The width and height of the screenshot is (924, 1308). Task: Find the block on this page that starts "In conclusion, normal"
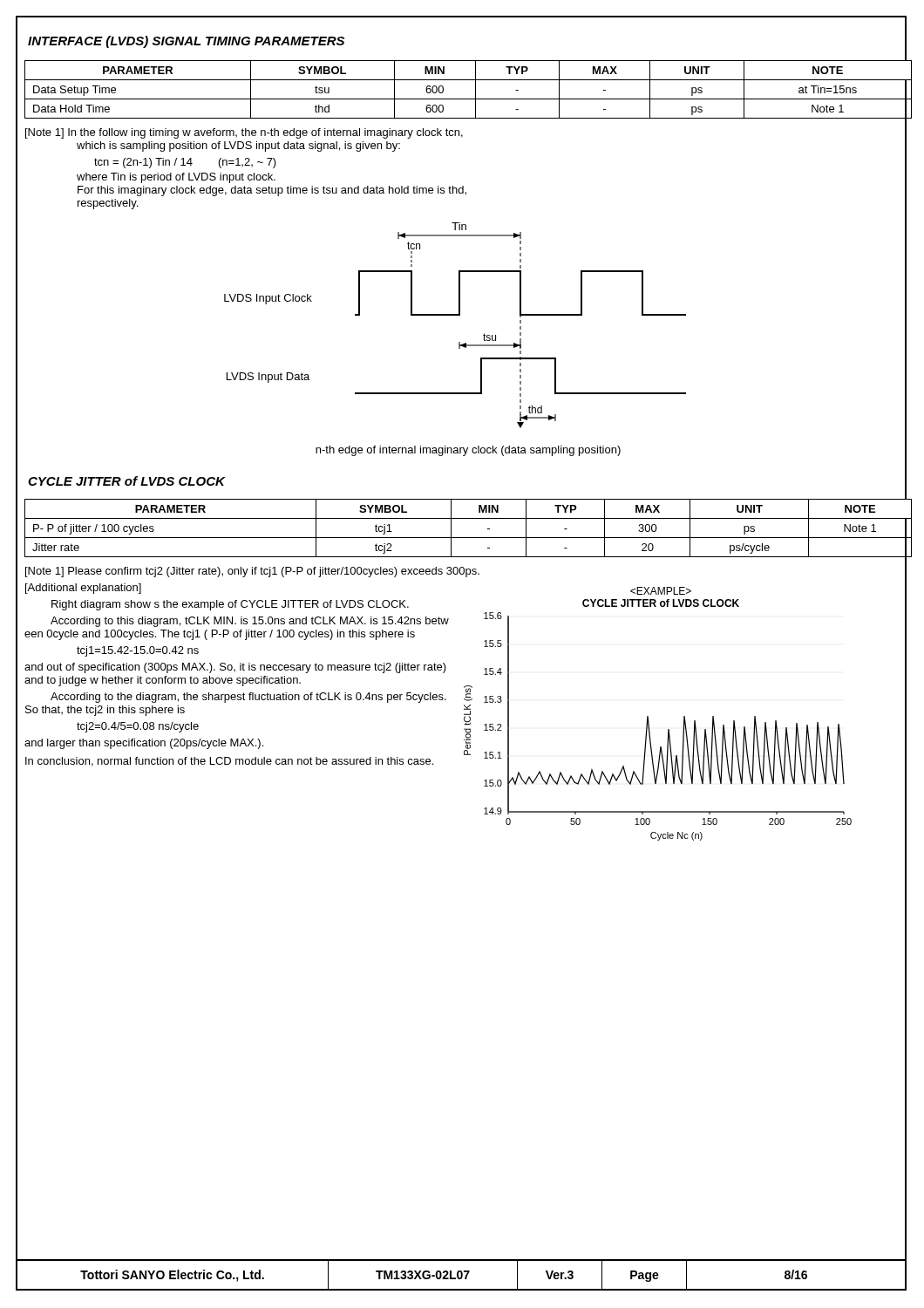coord(229,761)
